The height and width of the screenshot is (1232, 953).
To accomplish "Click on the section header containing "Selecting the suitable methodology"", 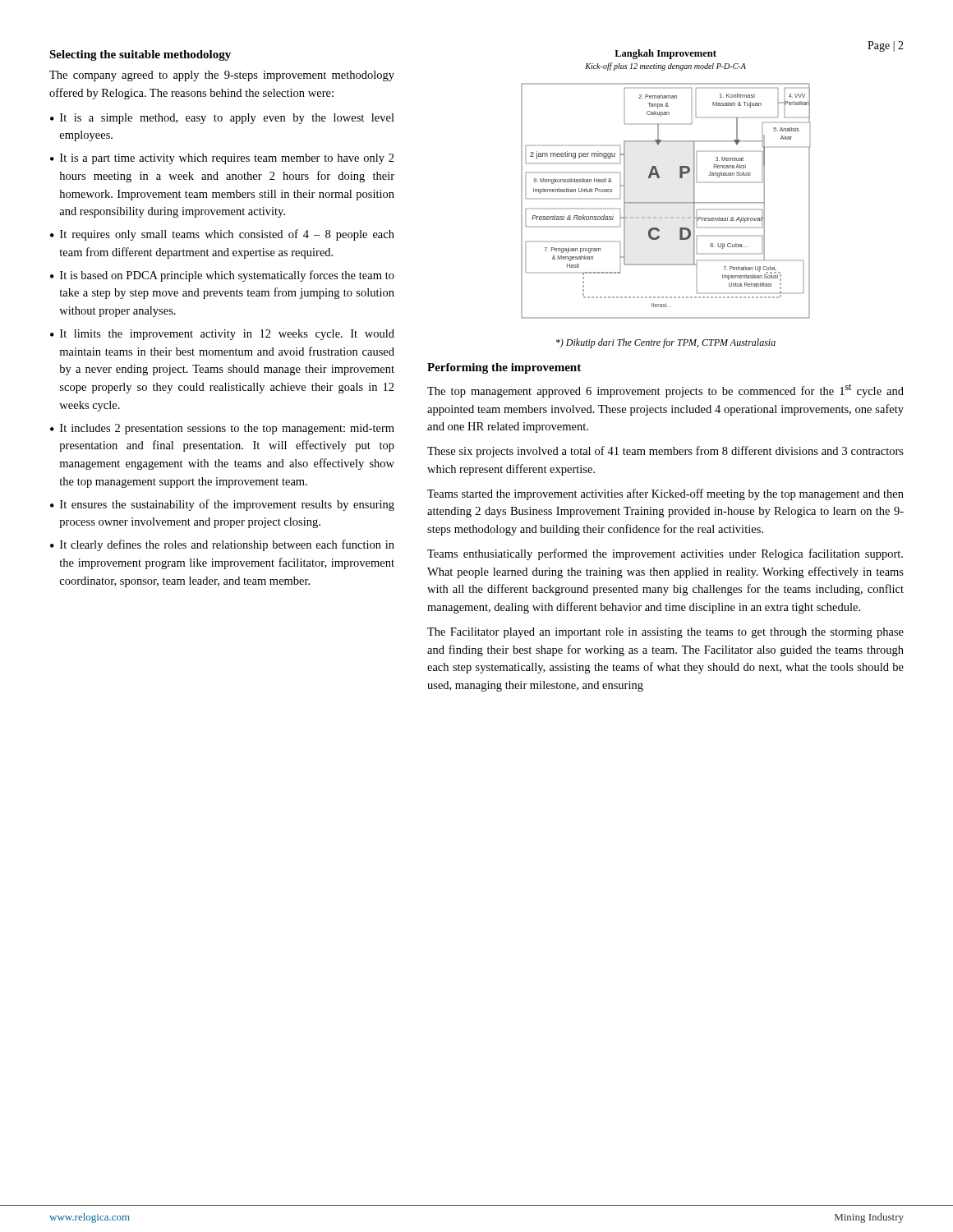I will [140, 54].
